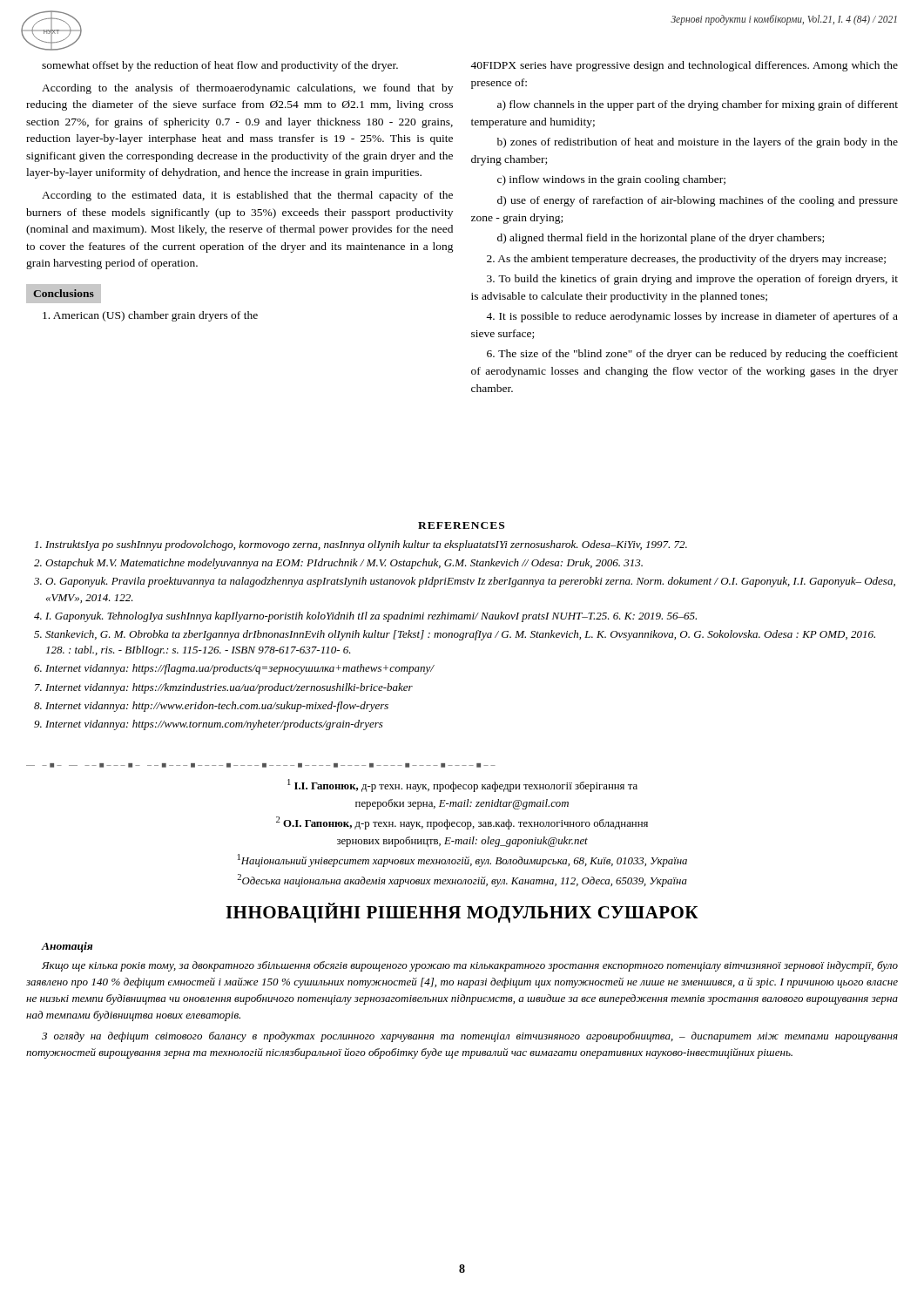The width and height of the screenshot is (924, 1307).
Task: Click on the element starting "1 І.І. Гапонюк,"
Action: click(462, 832)
